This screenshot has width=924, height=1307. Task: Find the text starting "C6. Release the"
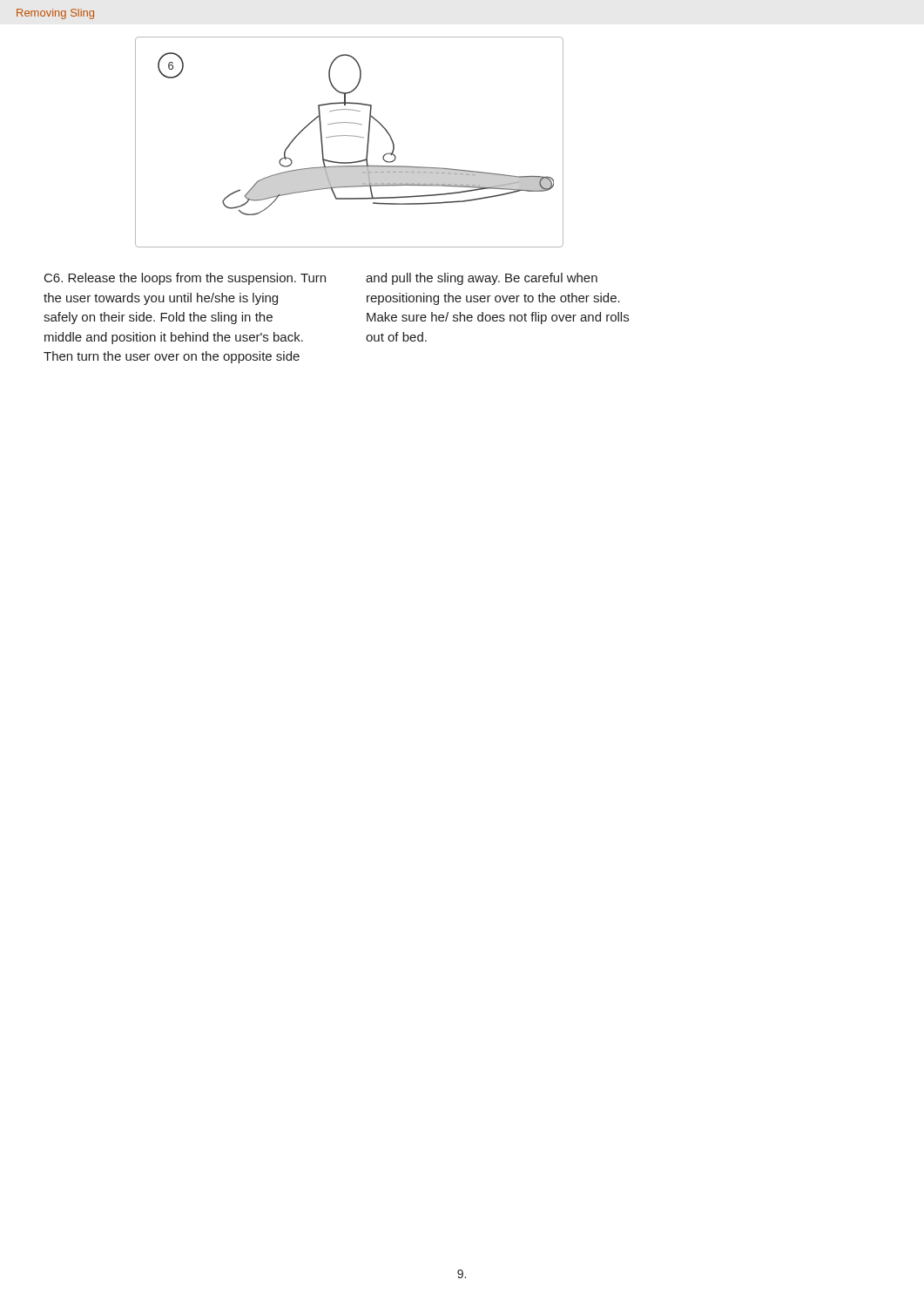185,317
